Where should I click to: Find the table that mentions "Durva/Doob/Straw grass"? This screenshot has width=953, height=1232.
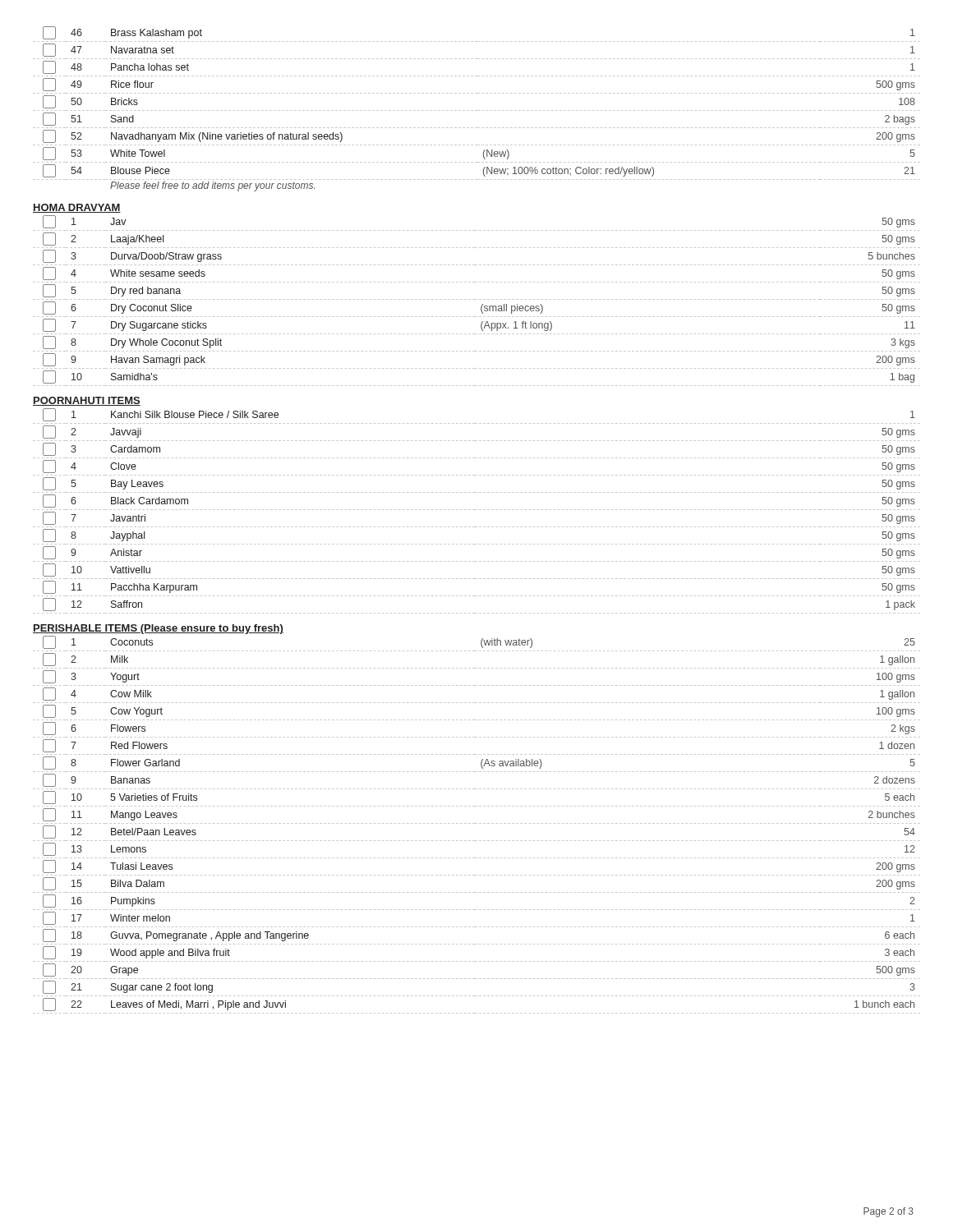[476, 300]
